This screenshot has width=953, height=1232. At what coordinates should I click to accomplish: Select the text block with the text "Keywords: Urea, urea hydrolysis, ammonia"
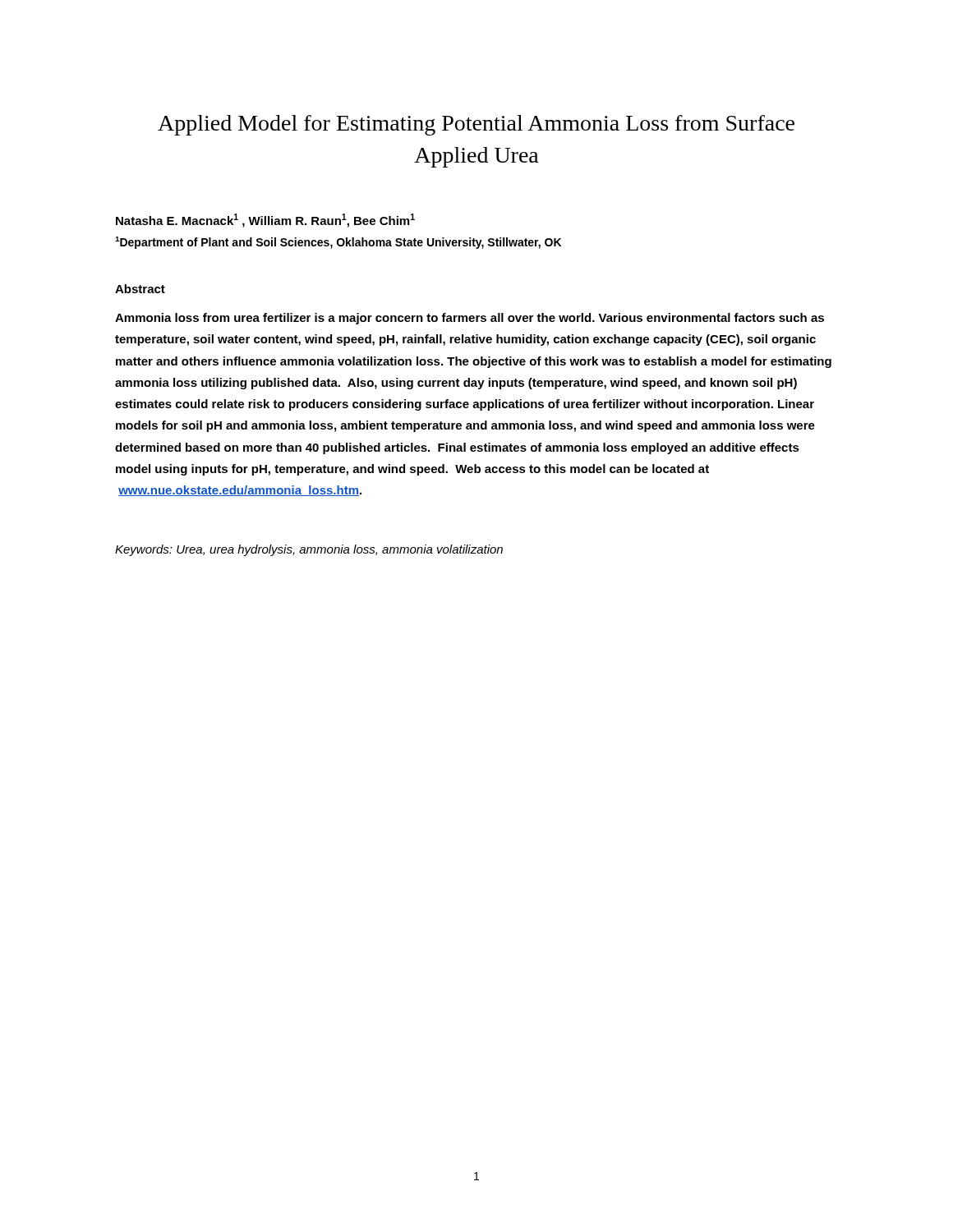[x=309, y=549]
